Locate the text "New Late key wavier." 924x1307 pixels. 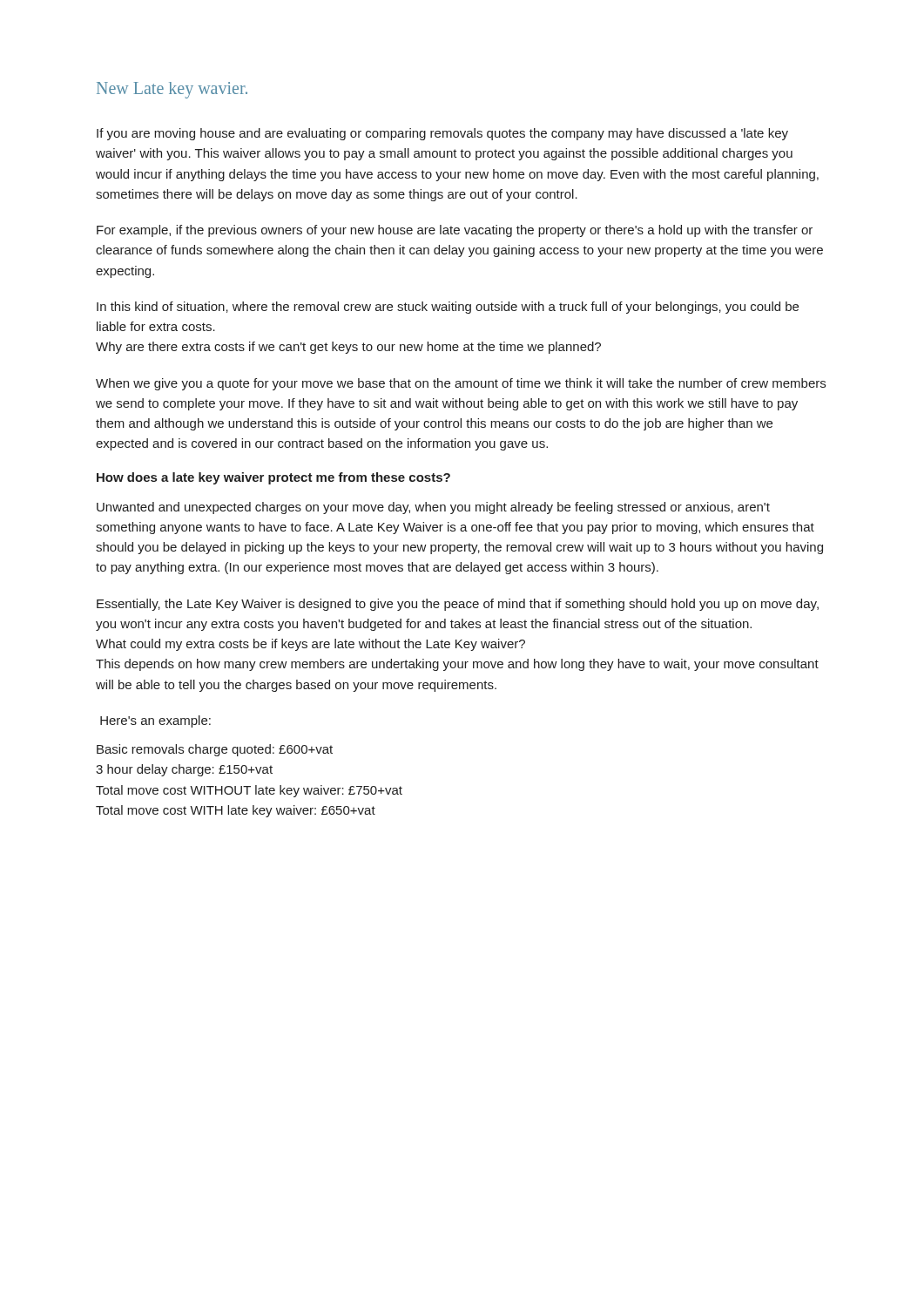click(x=172, y=88)
